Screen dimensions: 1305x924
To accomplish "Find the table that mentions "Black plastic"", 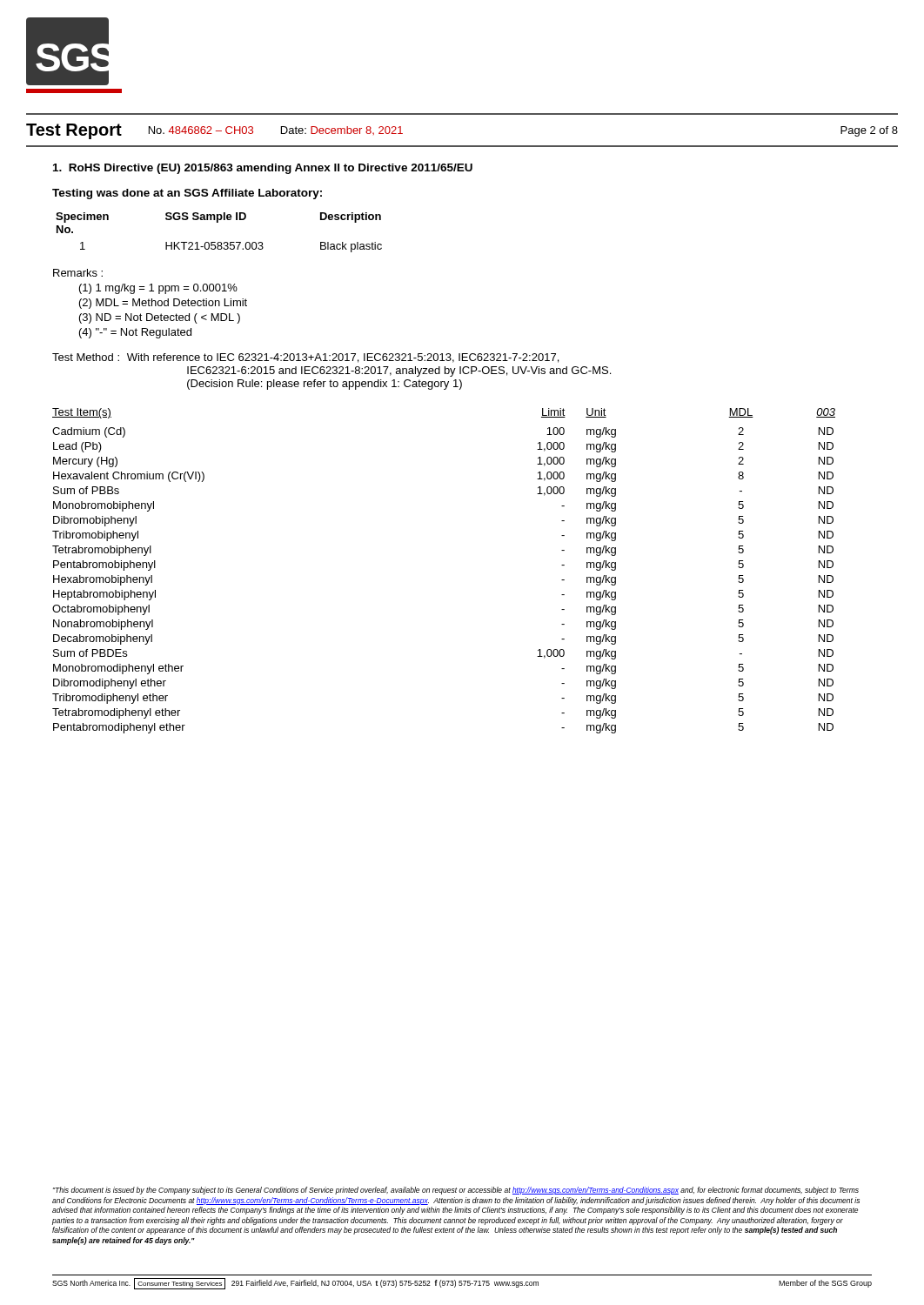I will coord(462,231).
